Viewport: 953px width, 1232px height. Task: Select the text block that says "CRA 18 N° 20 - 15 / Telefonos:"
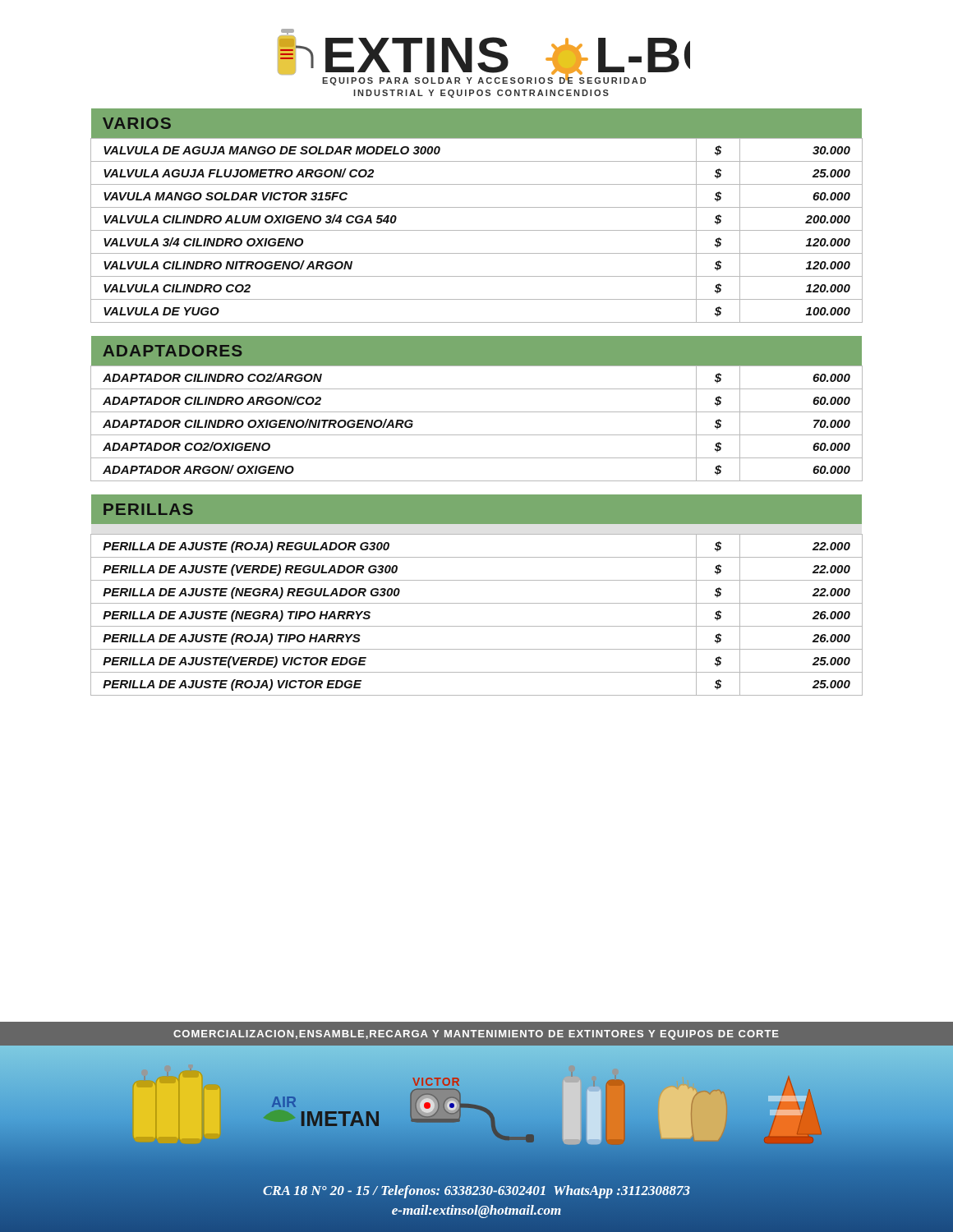point(476,1201)
